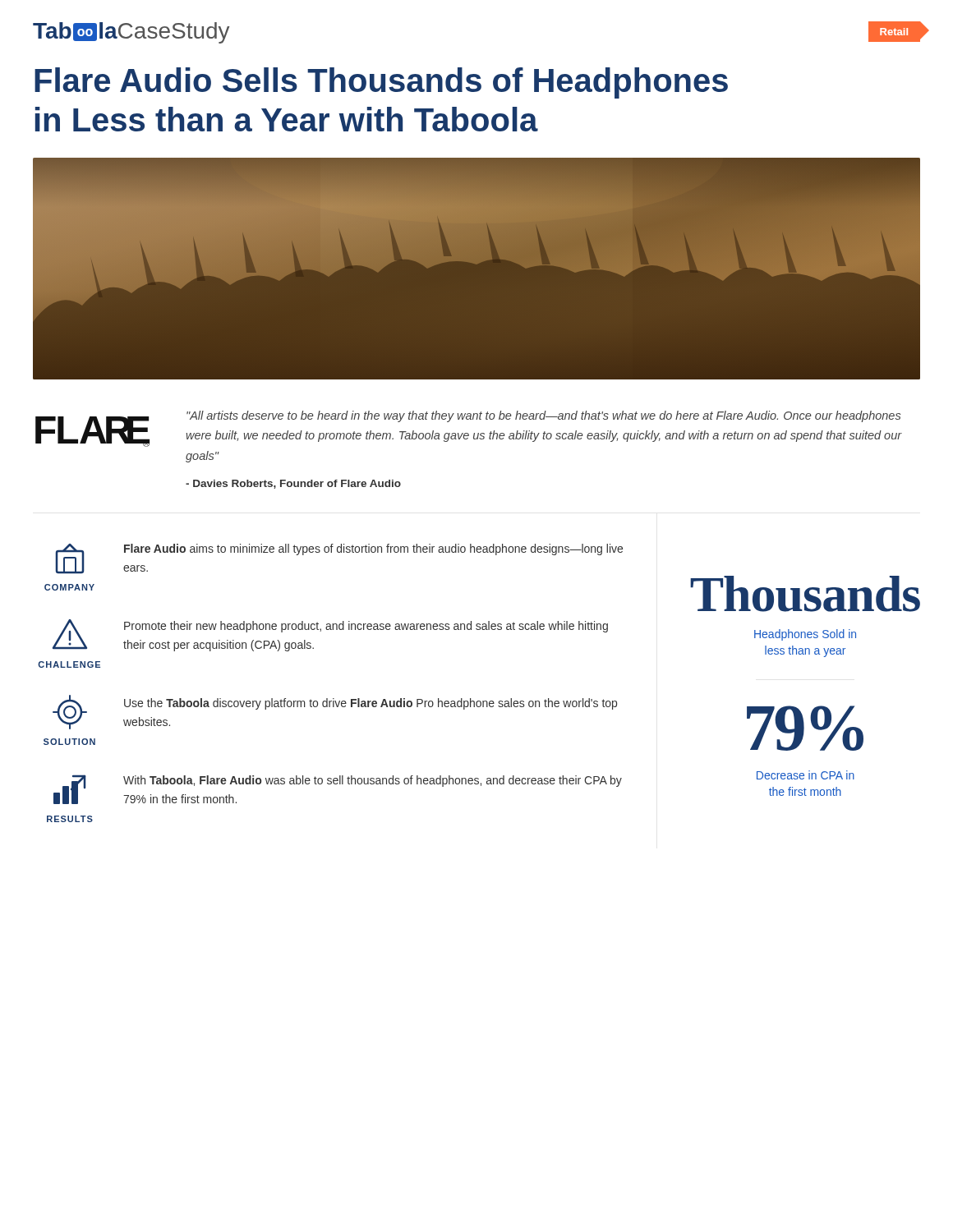The height and width of the screenshot is (1232, 953).
Task: Locate the block of text that opens with "SOLUTION Use the Taboola discovery platform to"
Action: (x=169, y=707)
